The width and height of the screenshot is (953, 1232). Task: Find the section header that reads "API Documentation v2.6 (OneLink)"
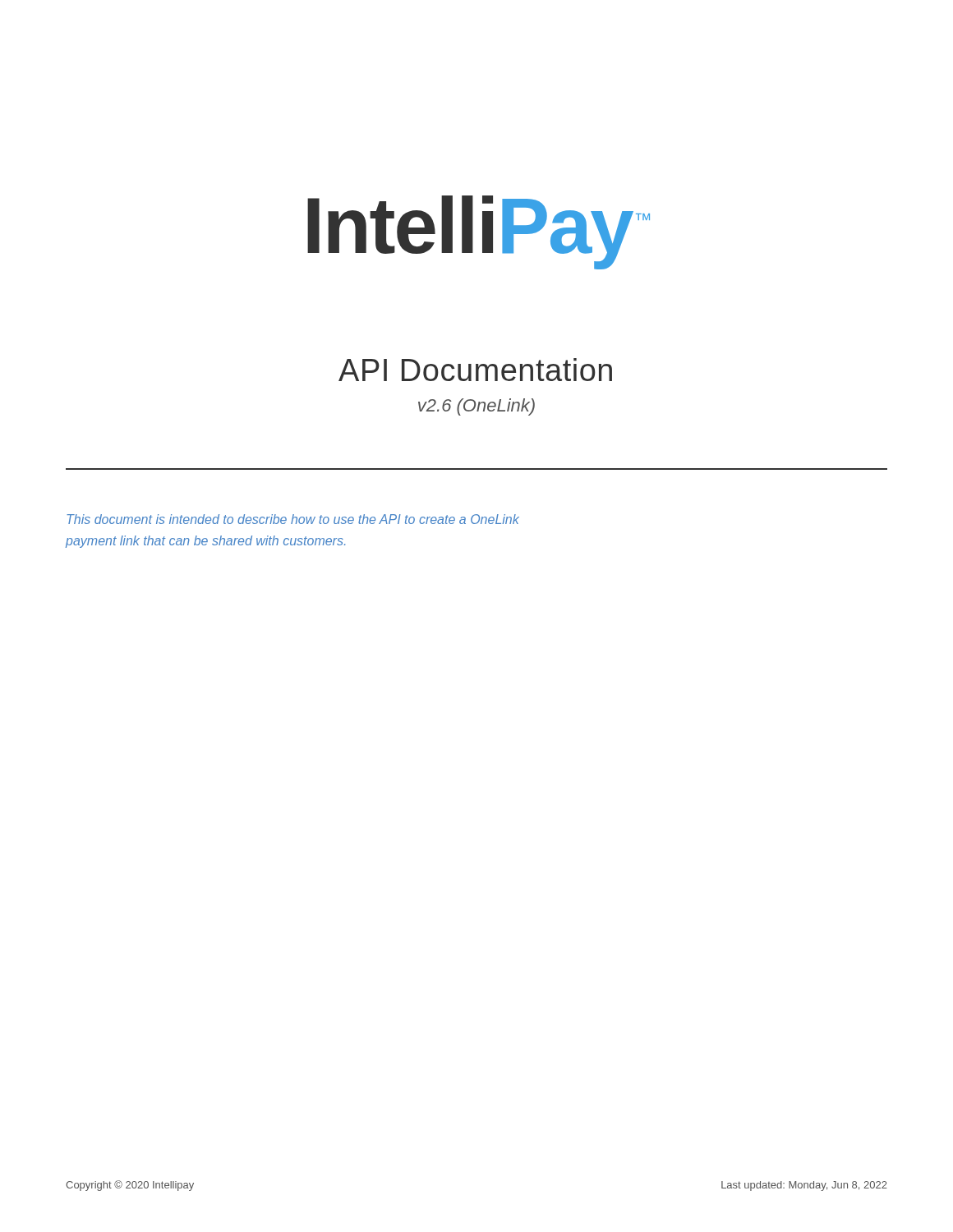pyautogui.click(x=476, y=385)
